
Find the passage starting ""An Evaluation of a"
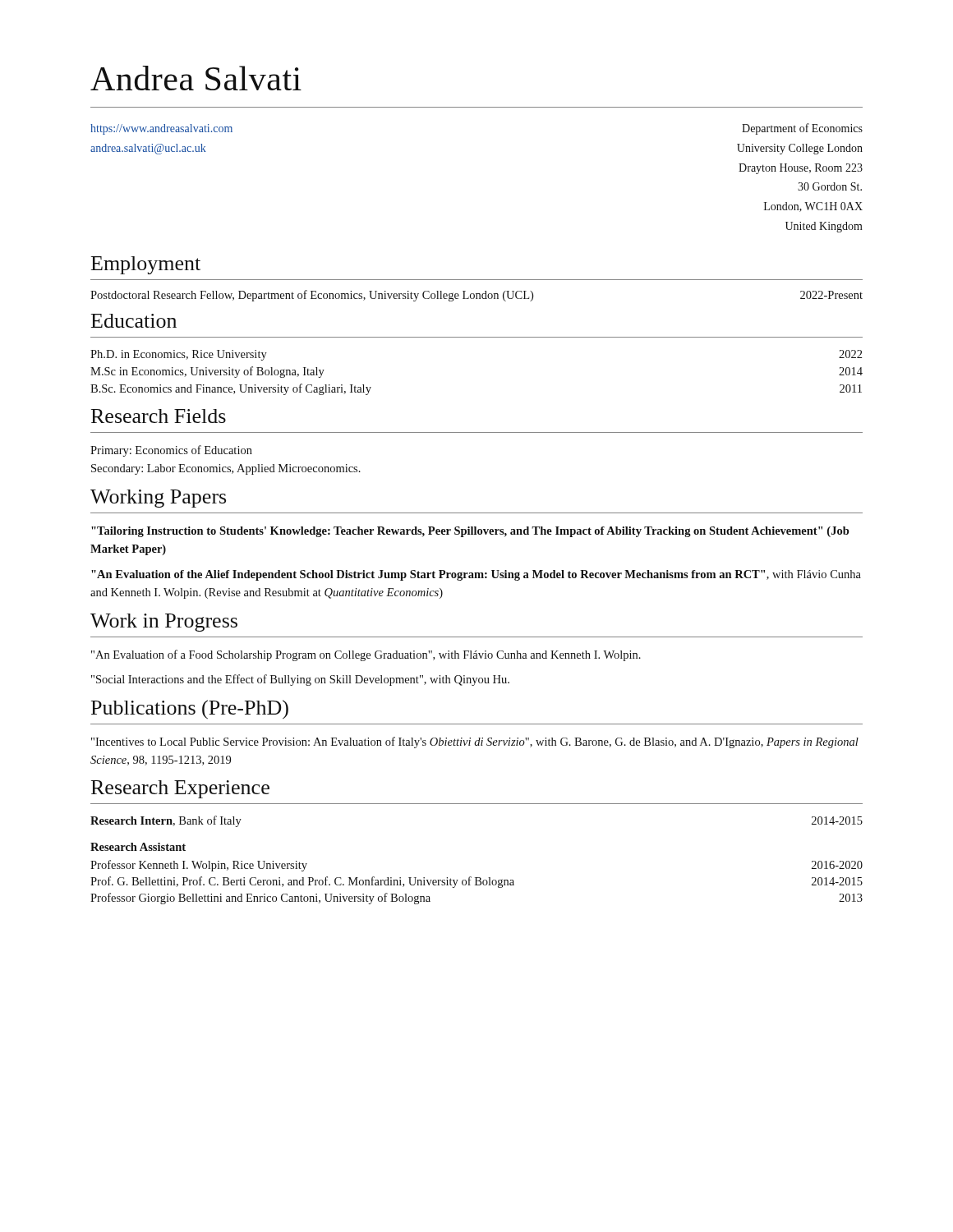pyautogui.click(x=476, y=654)
